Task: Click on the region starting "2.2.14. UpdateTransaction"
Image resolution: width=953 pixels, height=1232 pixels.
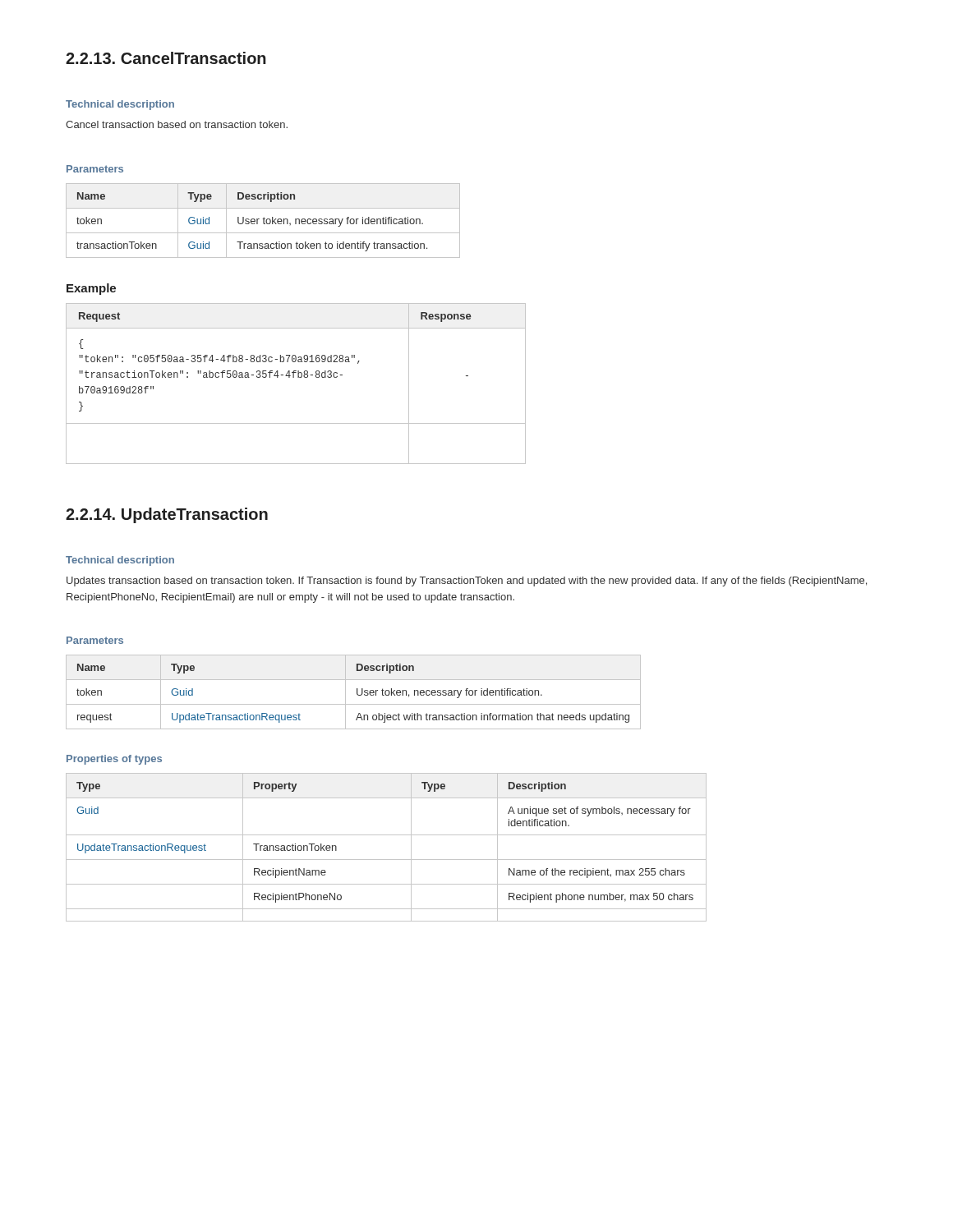Action: [167, 515]
